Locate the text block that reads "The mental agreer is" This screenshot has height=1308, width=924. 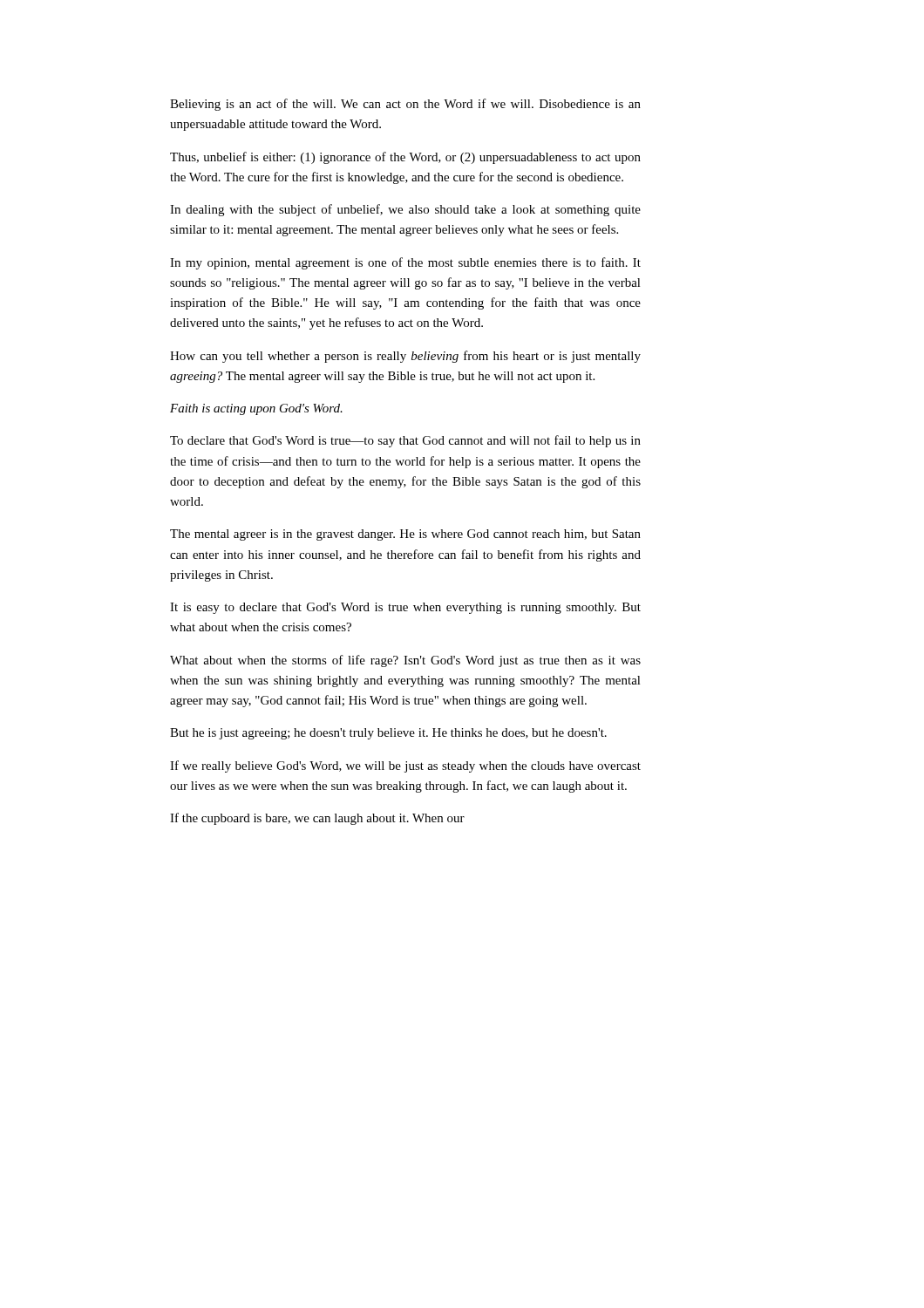[405, 554]
